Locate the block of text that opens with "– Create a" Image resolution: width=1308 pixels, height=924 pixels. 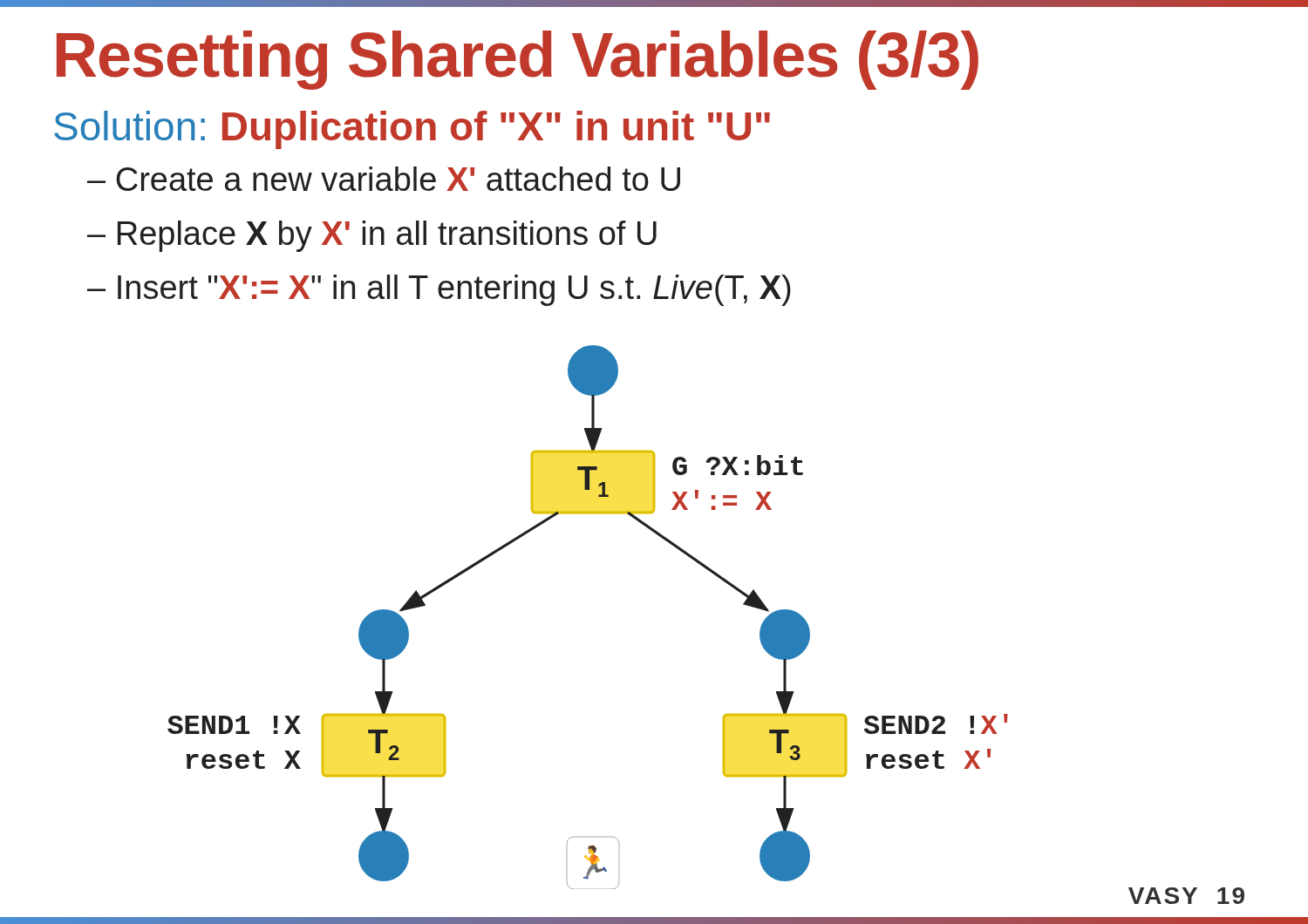tap(385, 180)
